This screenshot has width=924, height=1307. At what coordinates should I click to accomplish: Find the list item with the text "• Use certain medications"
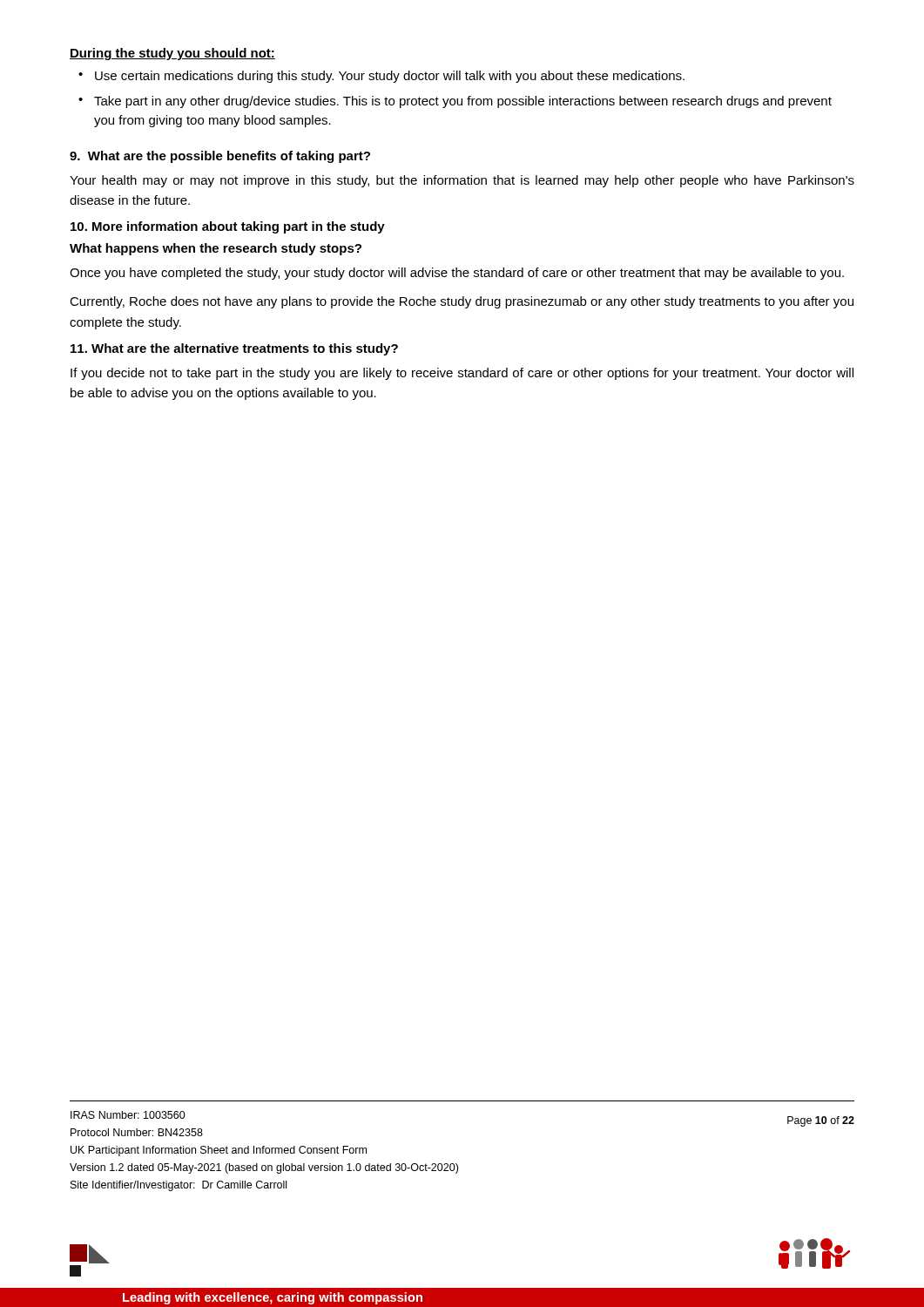[x=466, y=76]
